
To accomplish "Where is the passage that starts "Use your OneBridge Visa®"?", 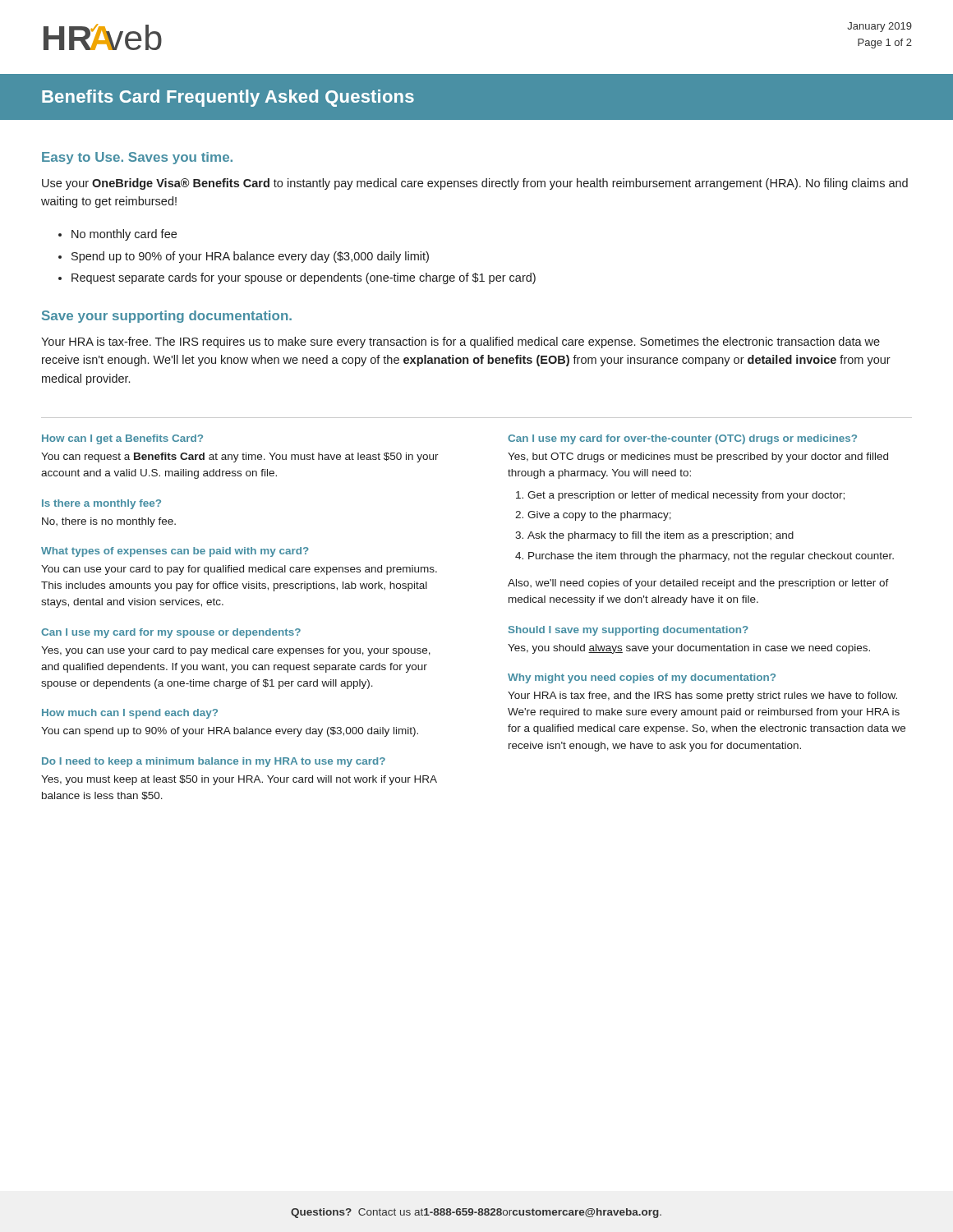I will tap(475, 192).
